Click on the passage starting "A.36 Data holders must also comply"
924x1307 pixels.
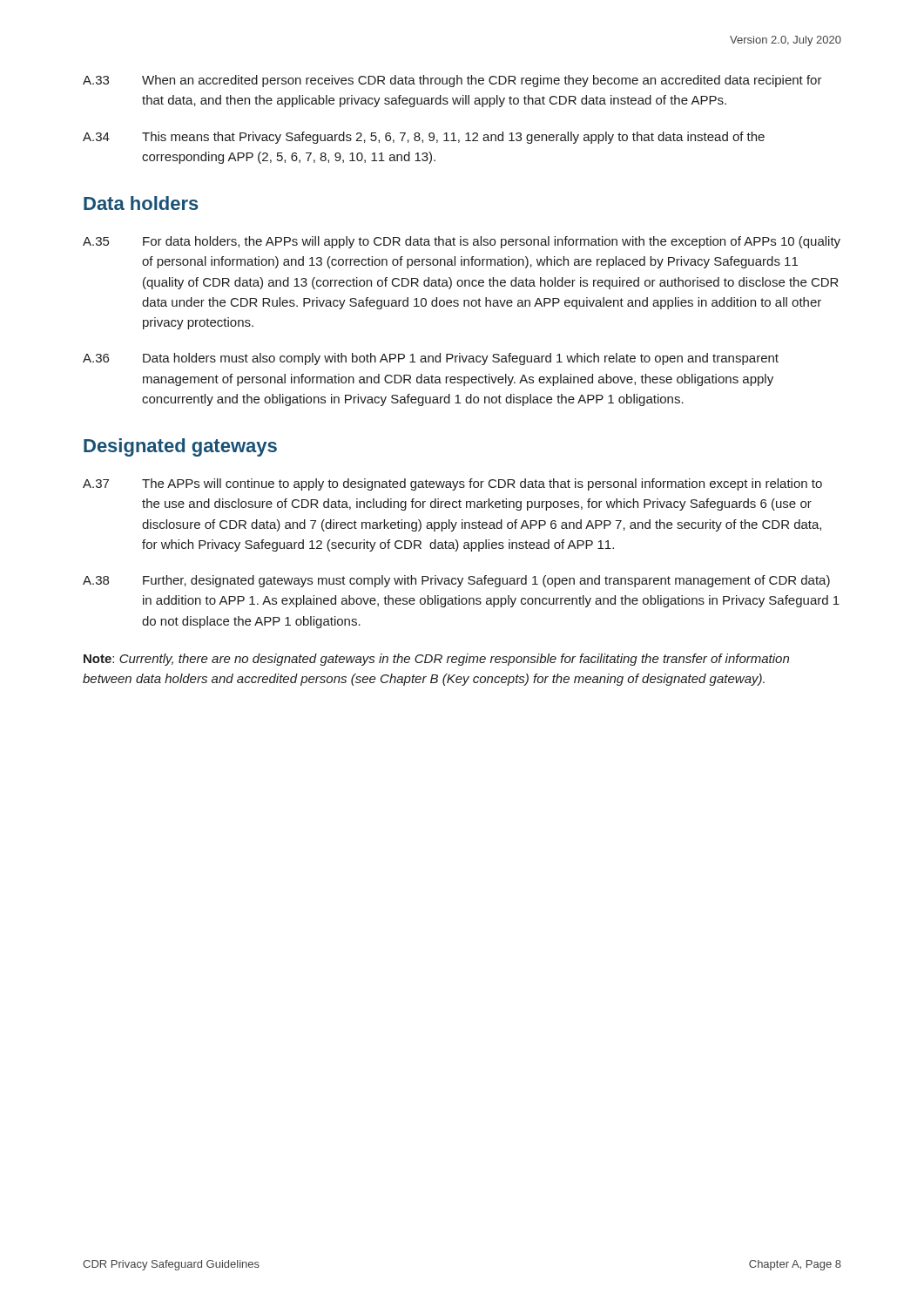[x=462, y=378]
